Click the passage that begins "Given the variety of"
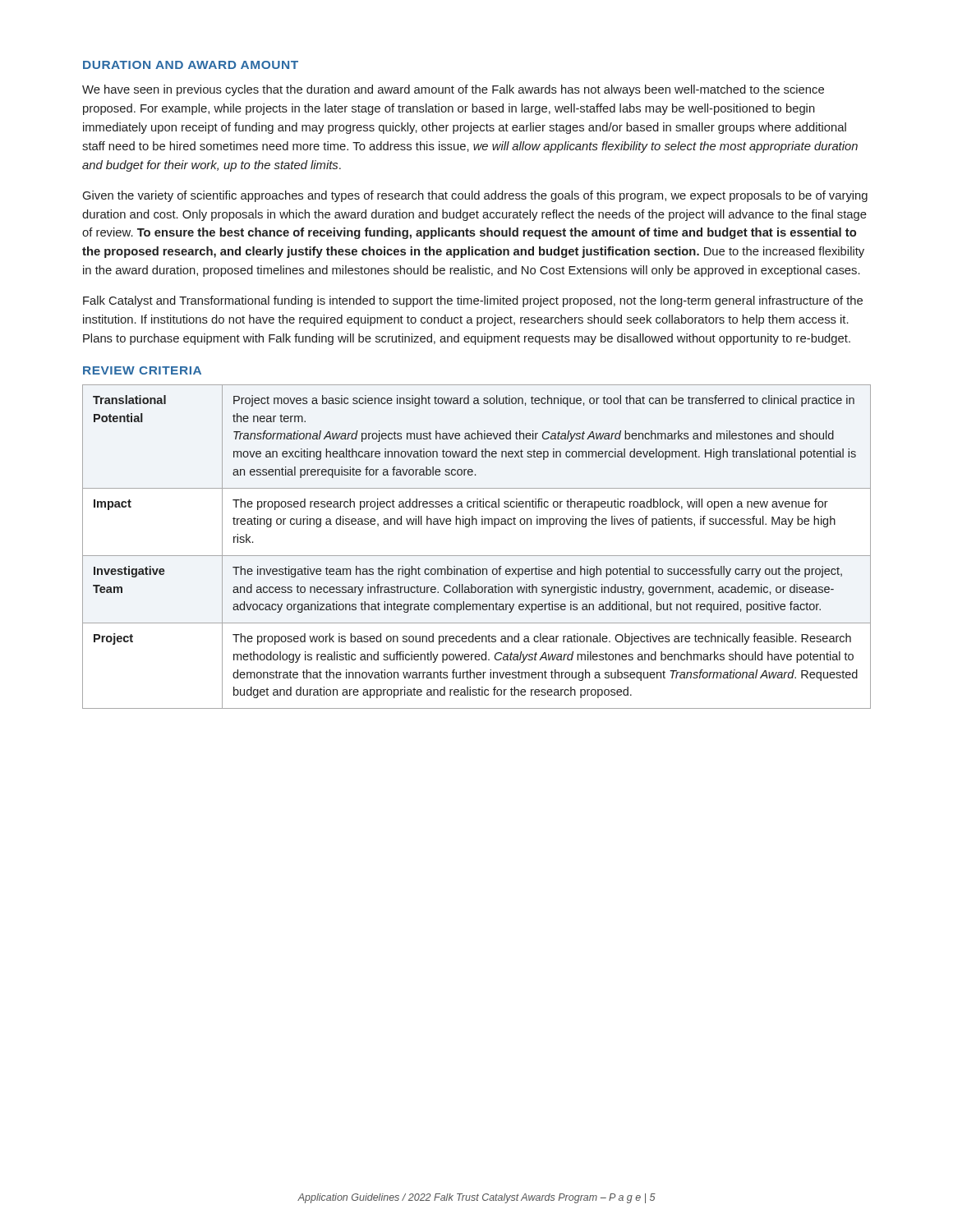This screenshot has height=1232, width=953. (475, 233)
